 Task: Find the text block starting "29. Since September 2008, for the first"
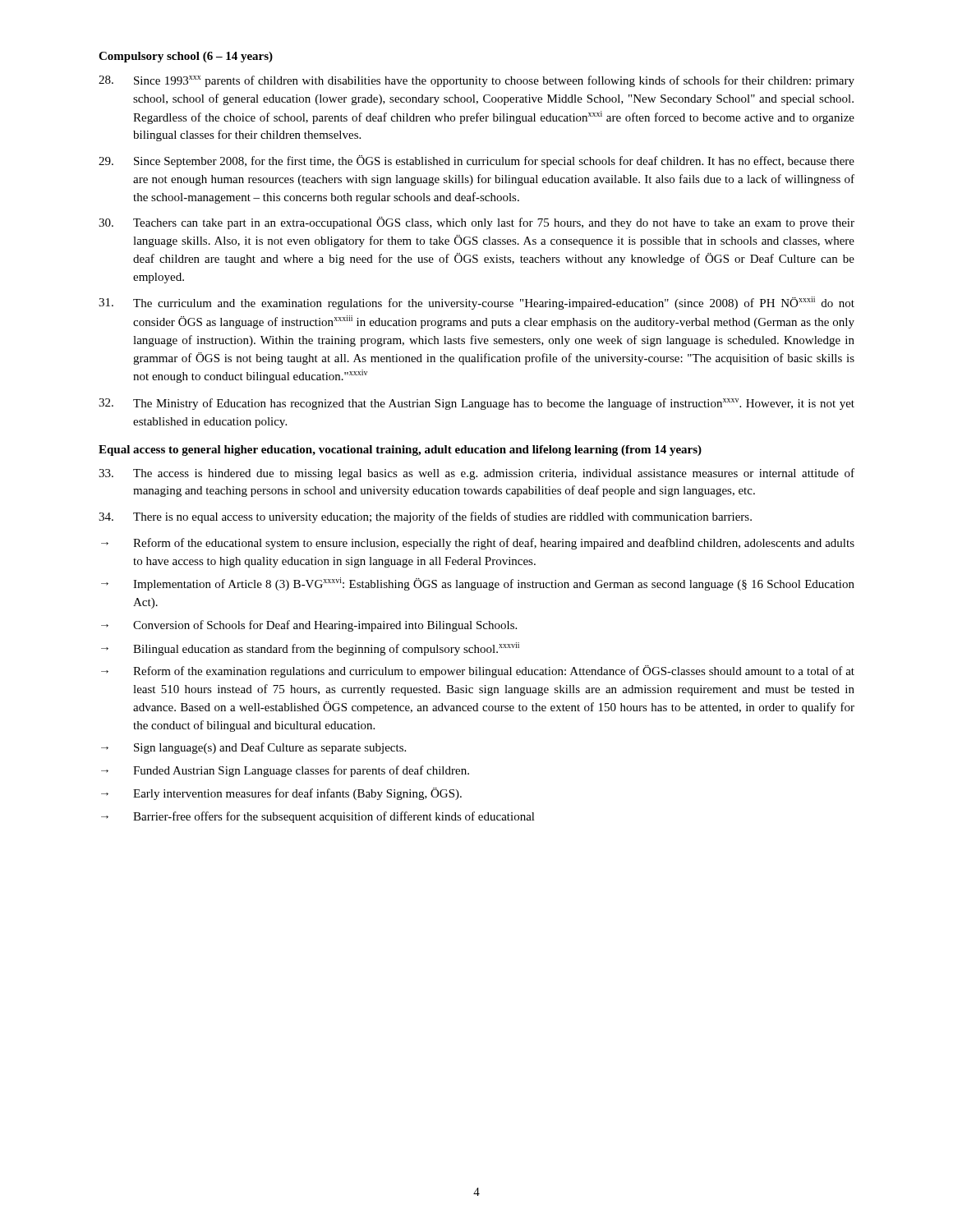pyautogui.click(x=476, y=180)
